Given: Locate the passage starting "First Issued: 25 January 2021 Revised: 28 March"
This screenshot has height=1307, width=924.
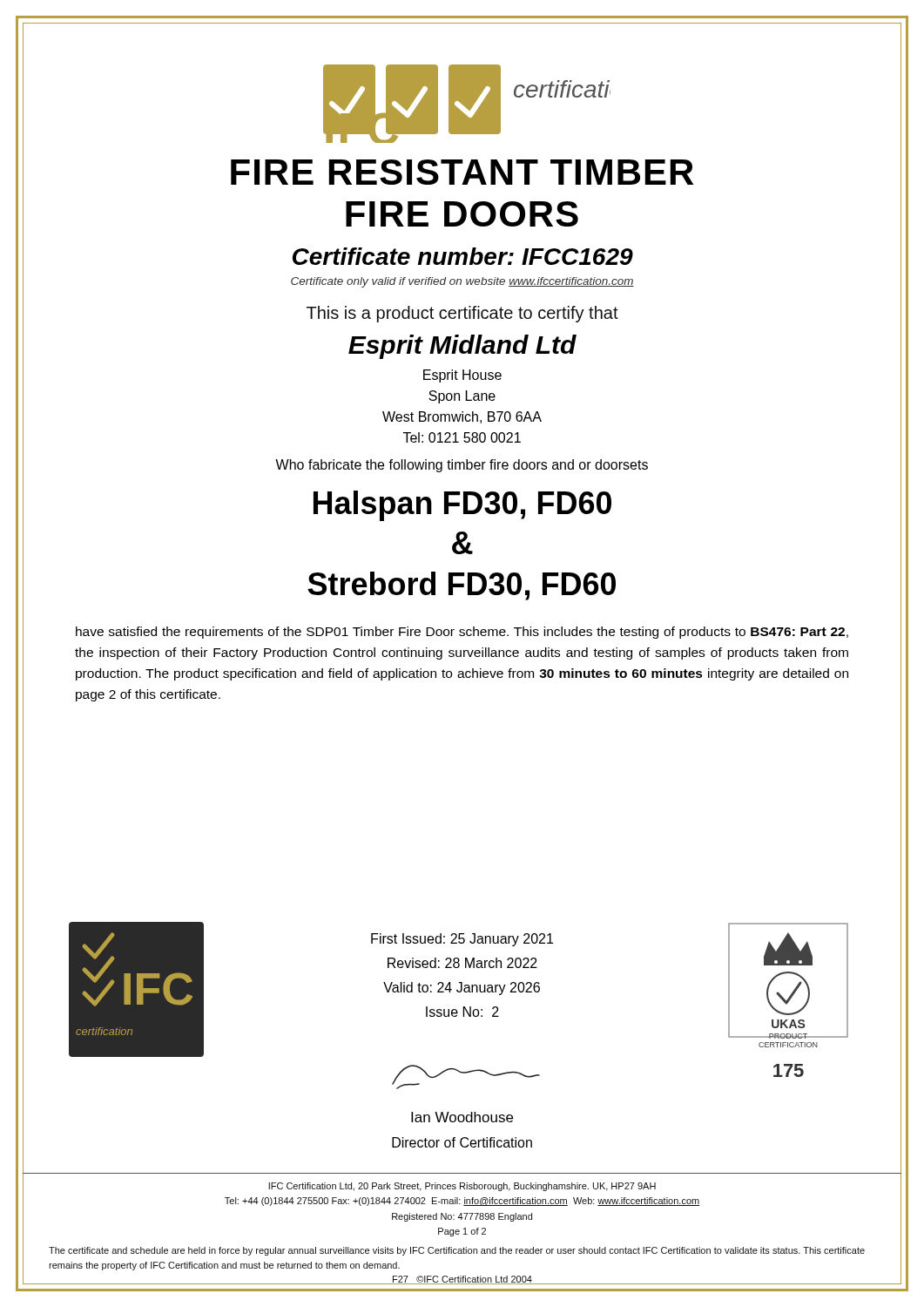Looking at the screenshot, I should [462, 940].
